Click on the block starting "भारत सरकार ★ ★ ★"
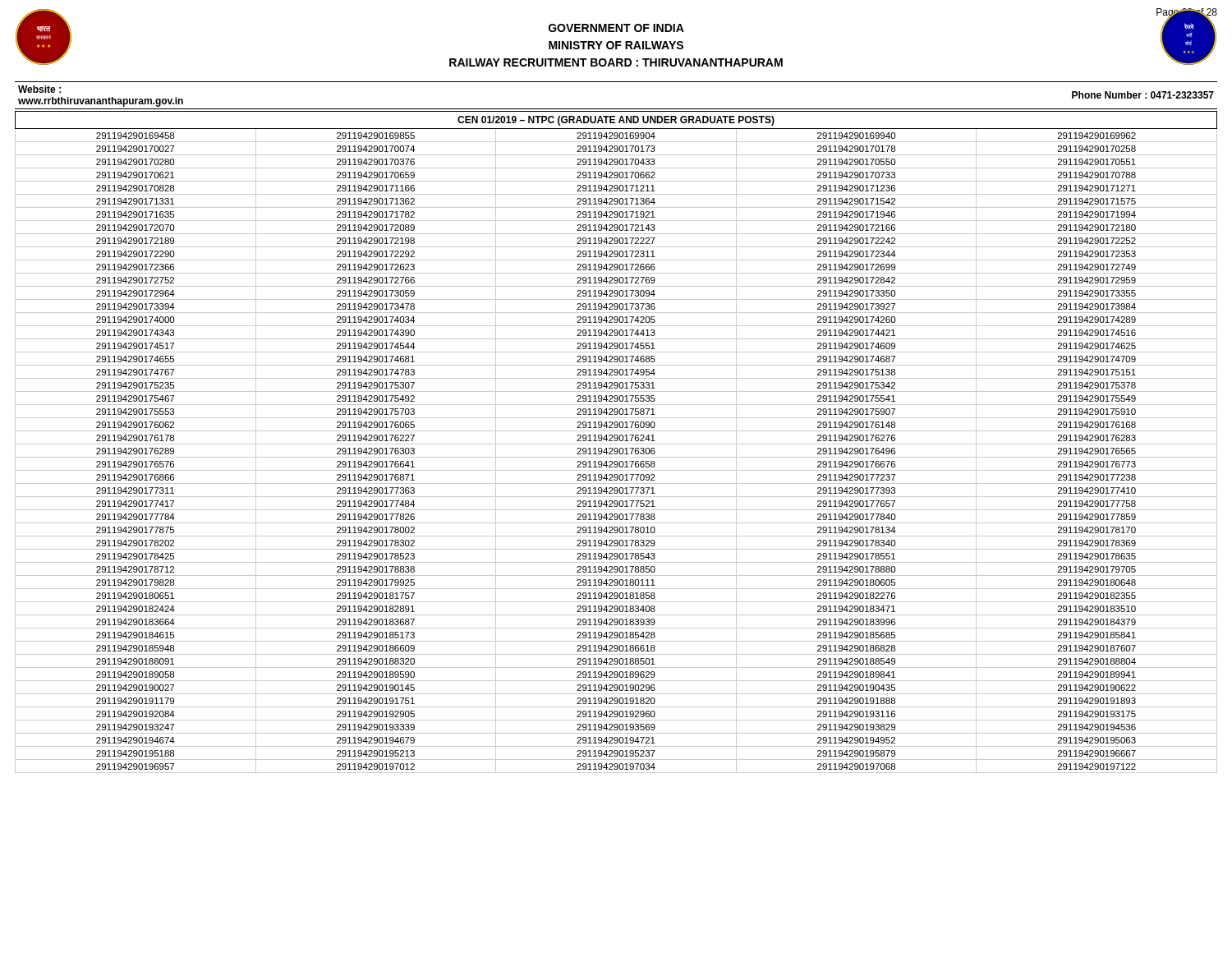Screen dimensions: 953x1232 616,40
